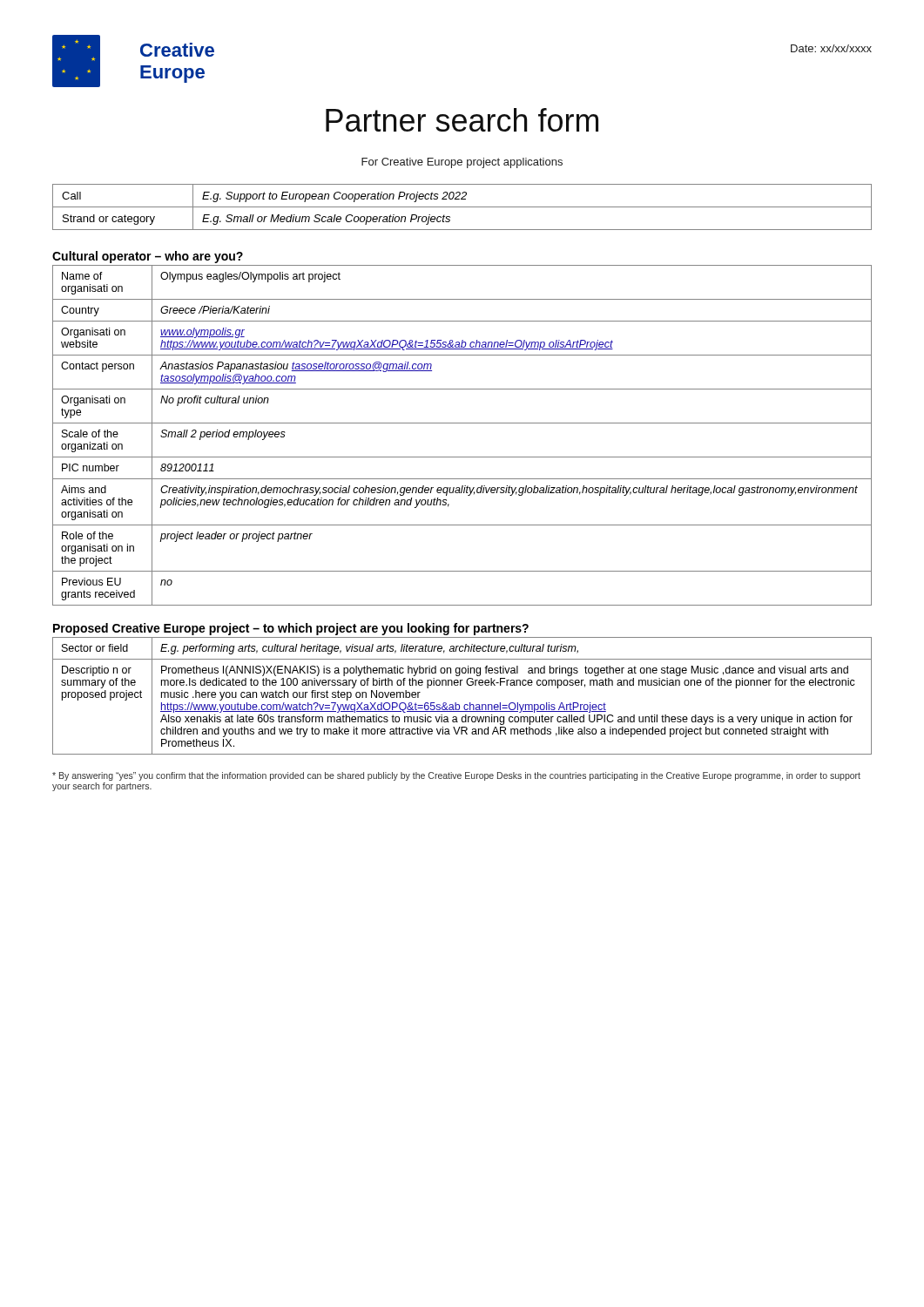Viewport: 924px width, 1307px height.
Task: Click on the table containing "No profit cultural union"
Action: 462,435
